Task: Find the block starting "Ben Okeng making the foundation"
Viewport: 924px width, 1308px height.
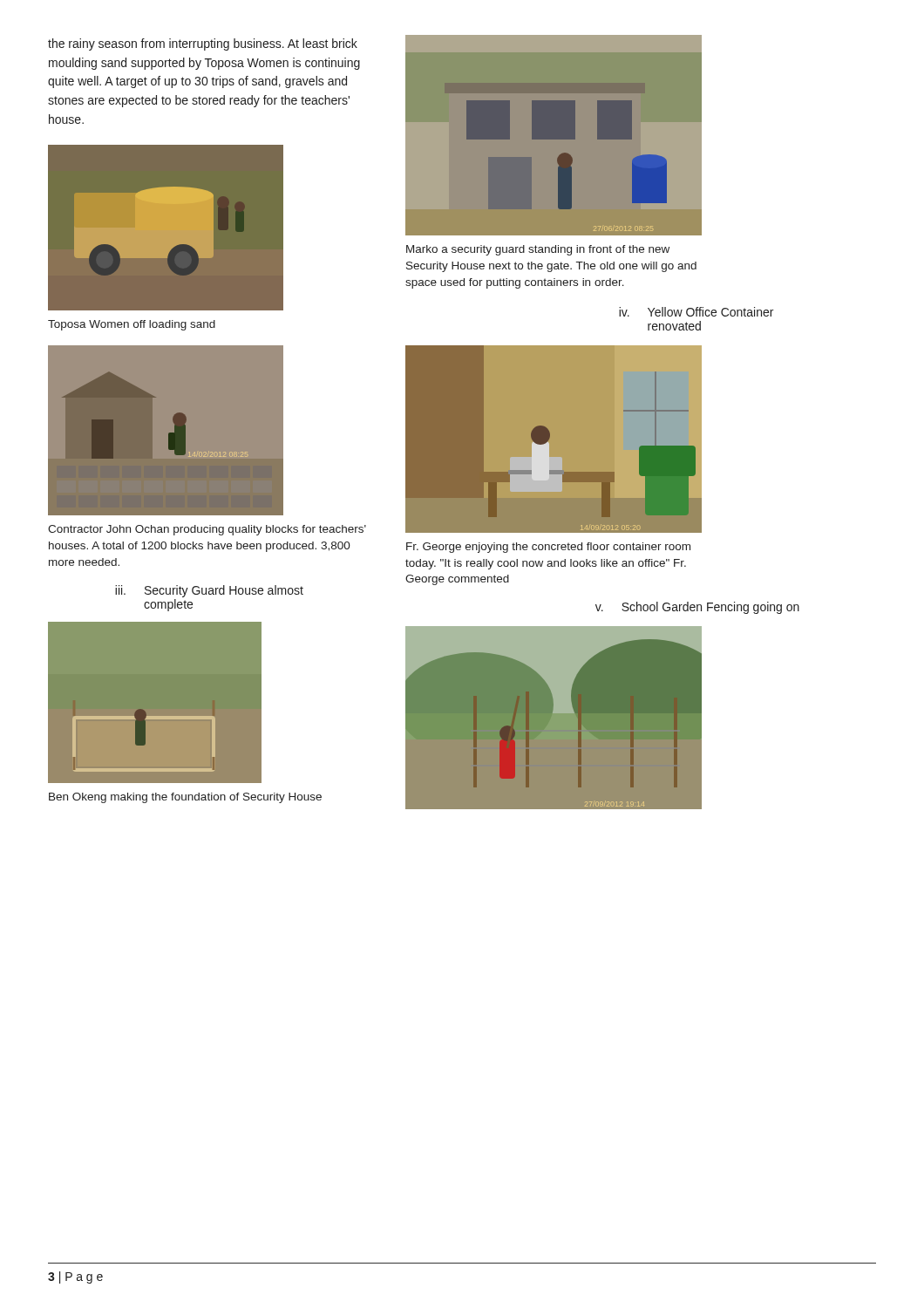Action: [185, 797]
